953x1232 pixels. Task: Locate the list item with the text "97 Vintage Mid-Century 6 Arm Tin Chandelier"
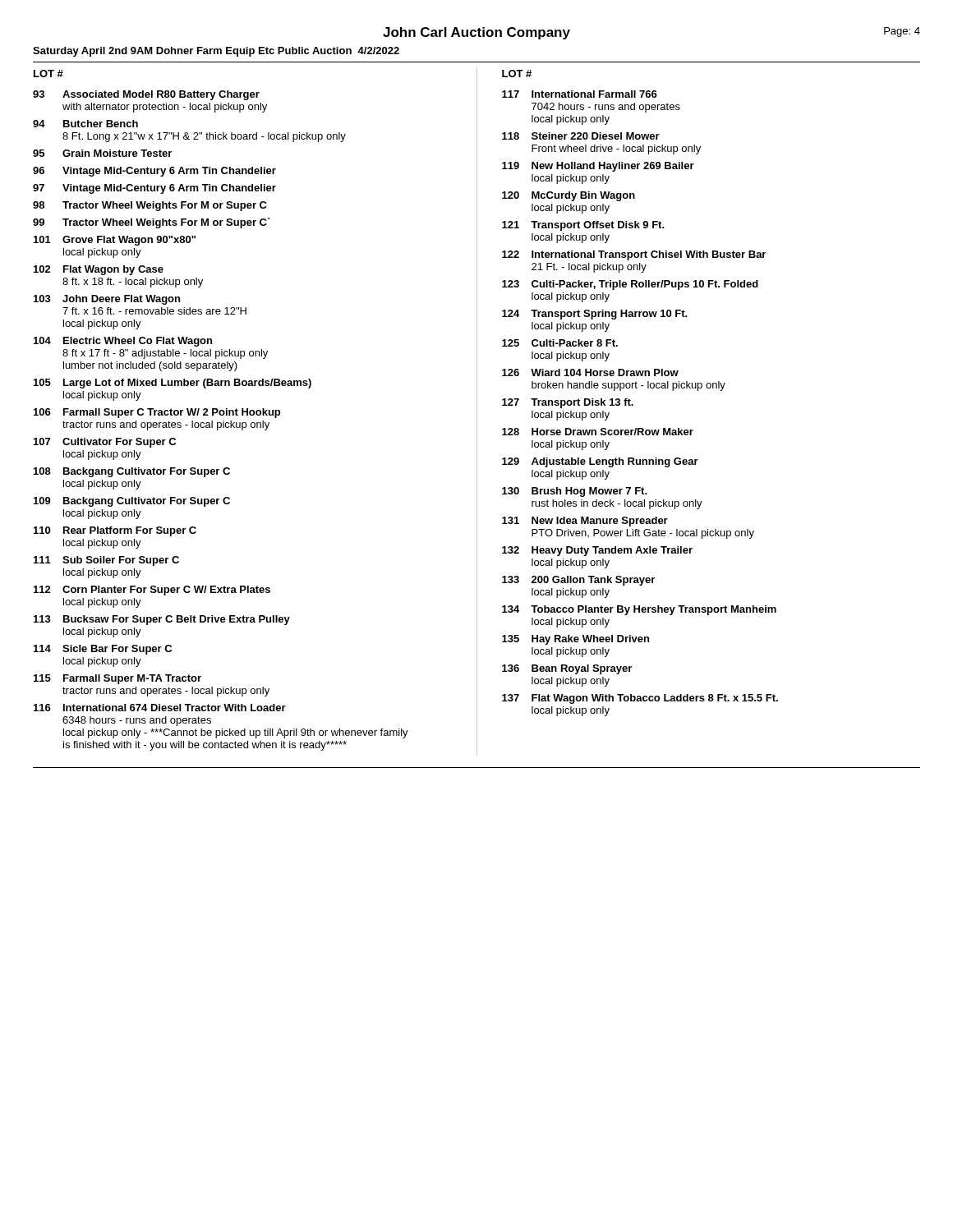pyautogui.click(x=242, y=188)
